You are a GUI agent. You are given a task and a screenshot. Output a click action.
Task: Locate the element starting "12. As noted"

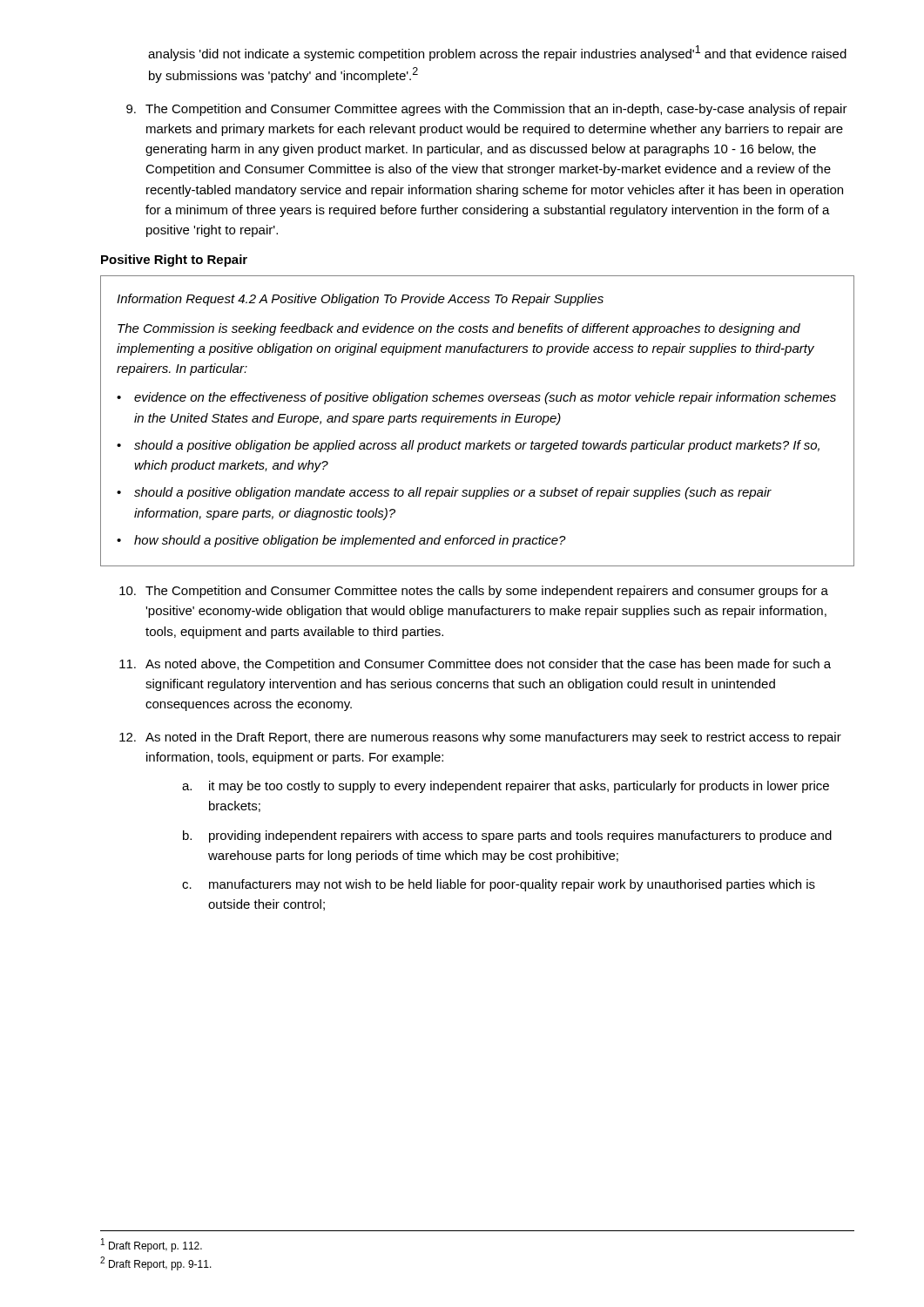tap(477, 825)
